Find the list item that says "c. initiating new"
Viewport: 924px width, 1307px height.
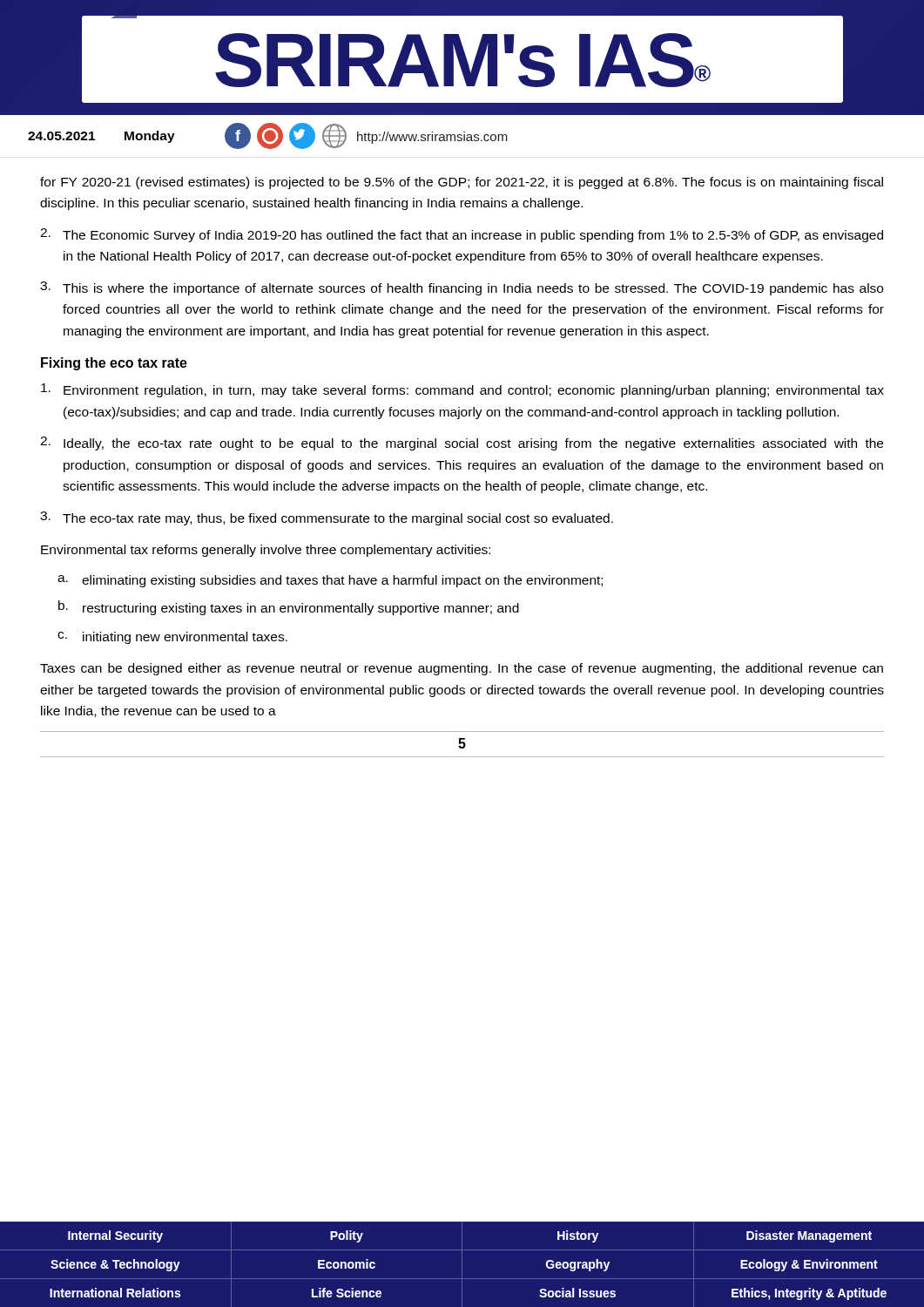coord(173,637)
